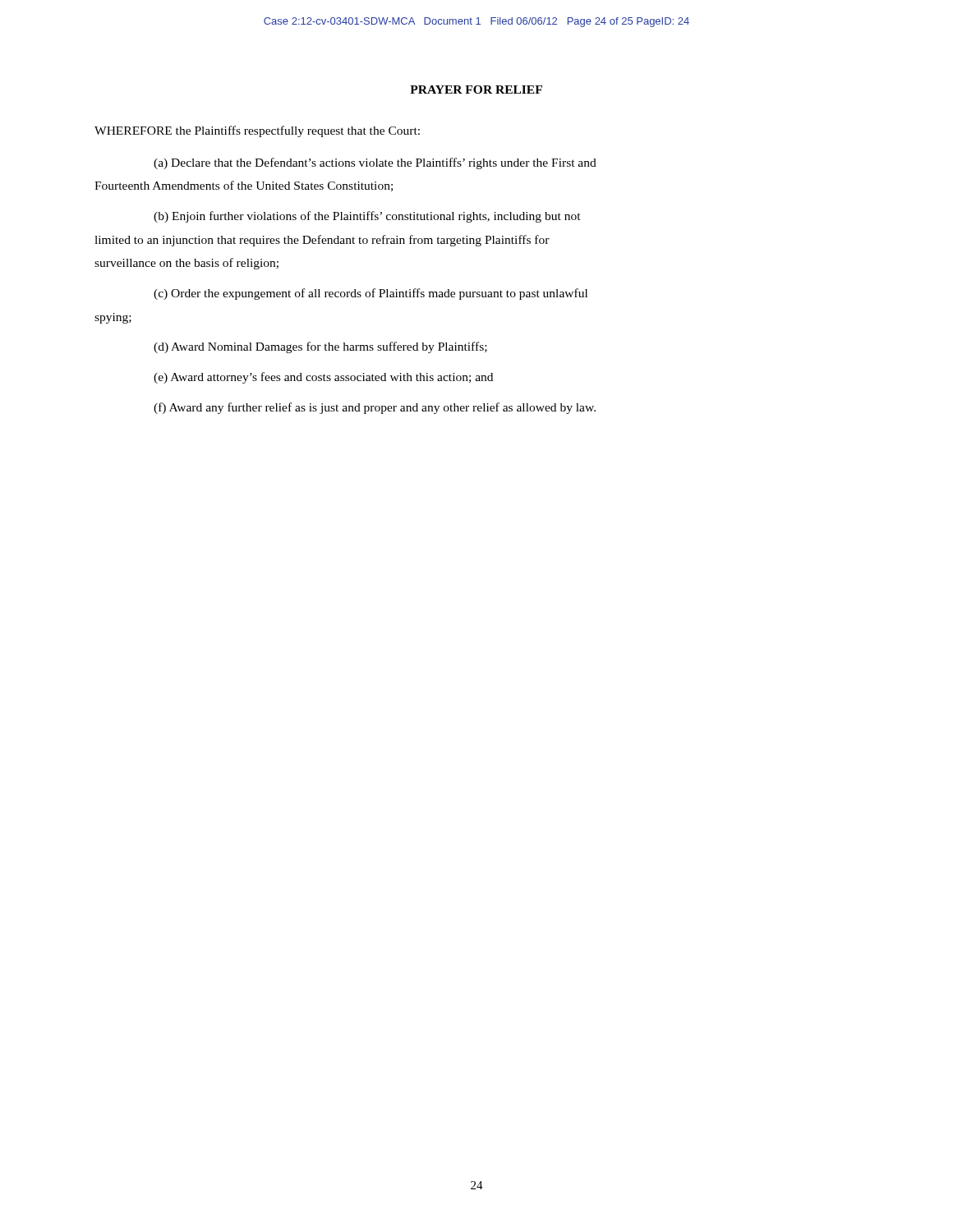Click the passage that begins "(d) Award Nominal Damages for"
The image size is (953, 1232).
(x=320, y=347)
